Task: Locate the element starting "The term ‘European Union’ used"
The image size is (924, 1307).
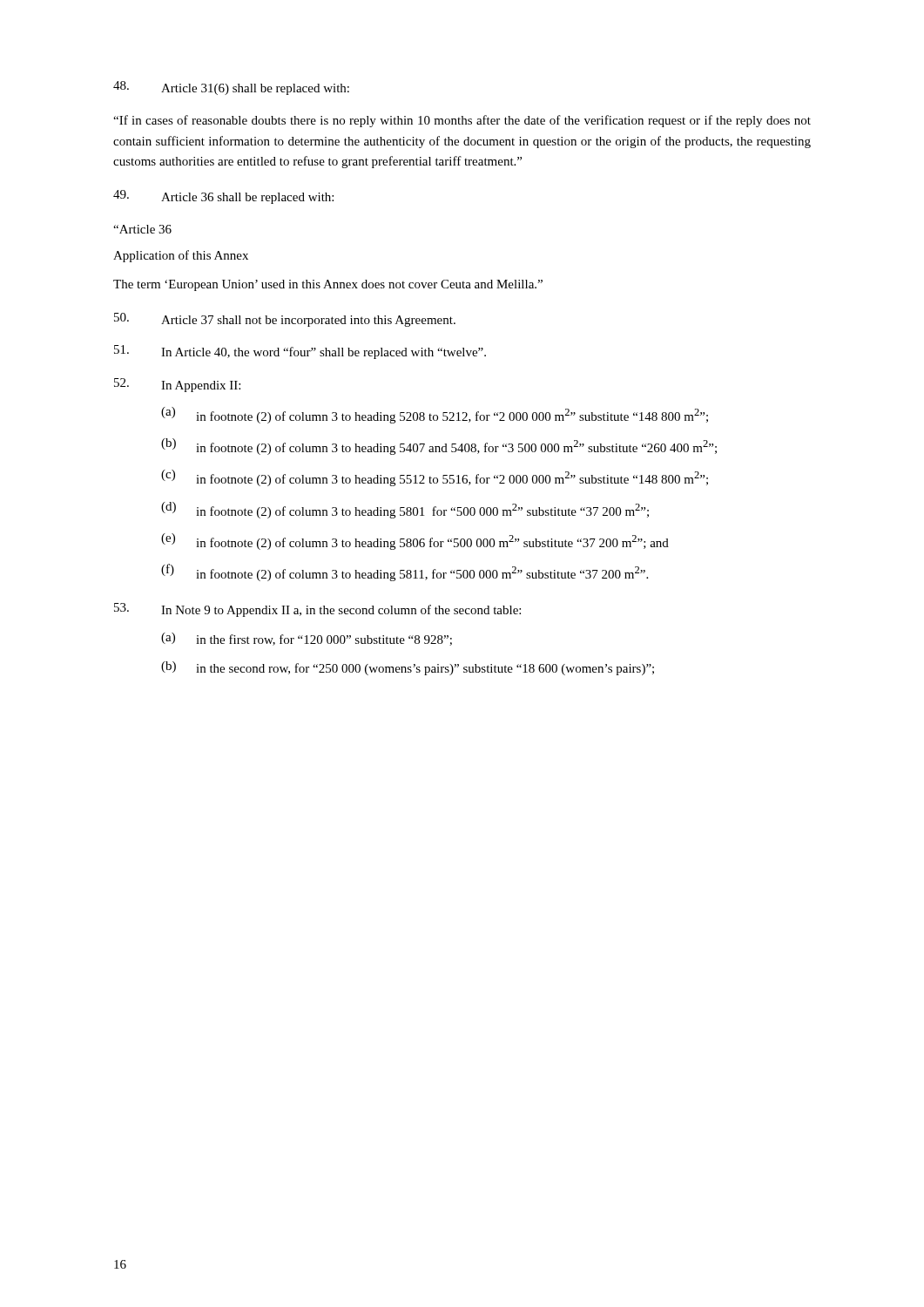Action: [328, 284]
